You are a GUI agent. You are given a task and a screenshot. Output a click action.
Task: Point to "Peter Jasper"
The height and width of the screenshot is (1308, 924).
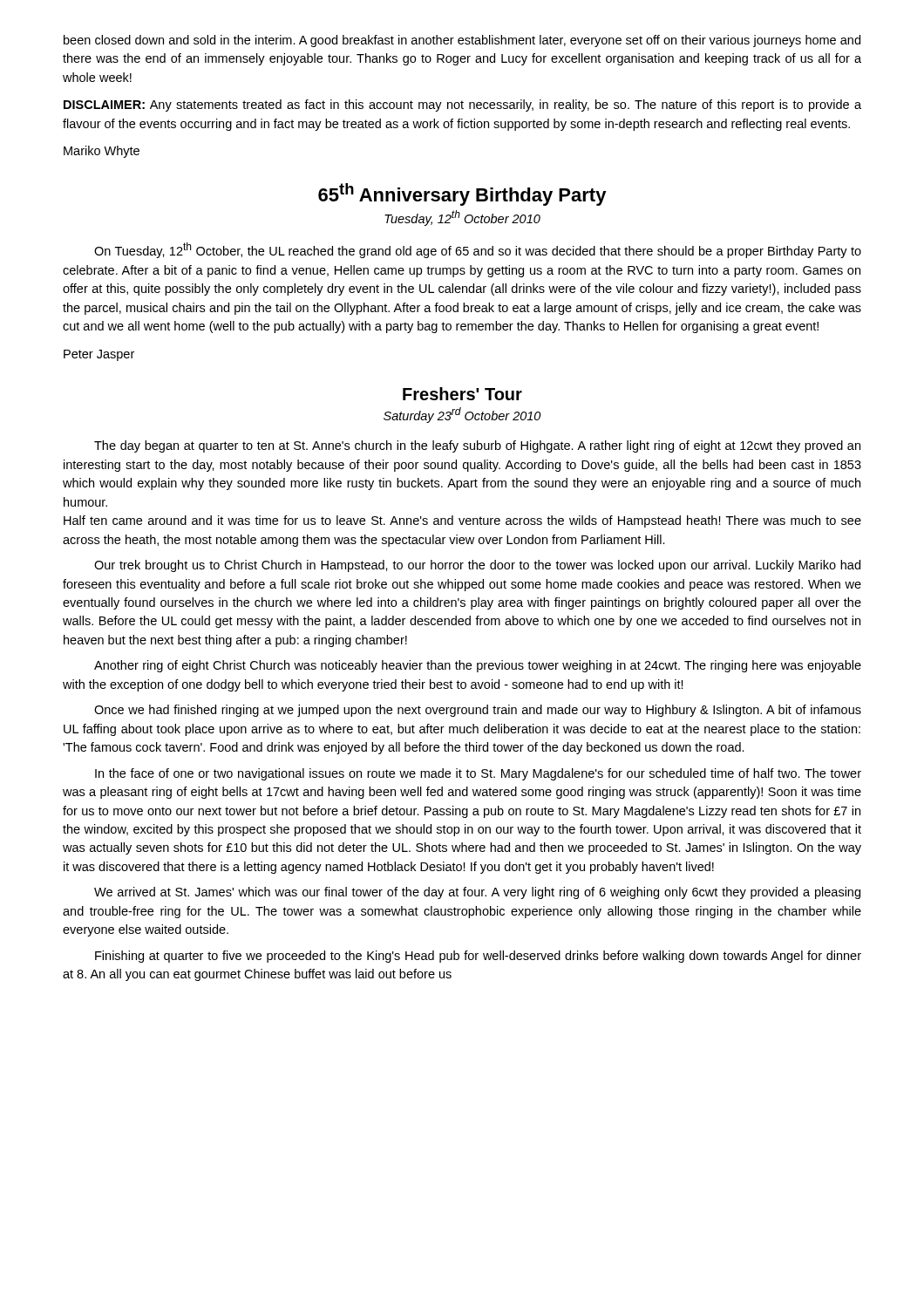pos(99,355)
